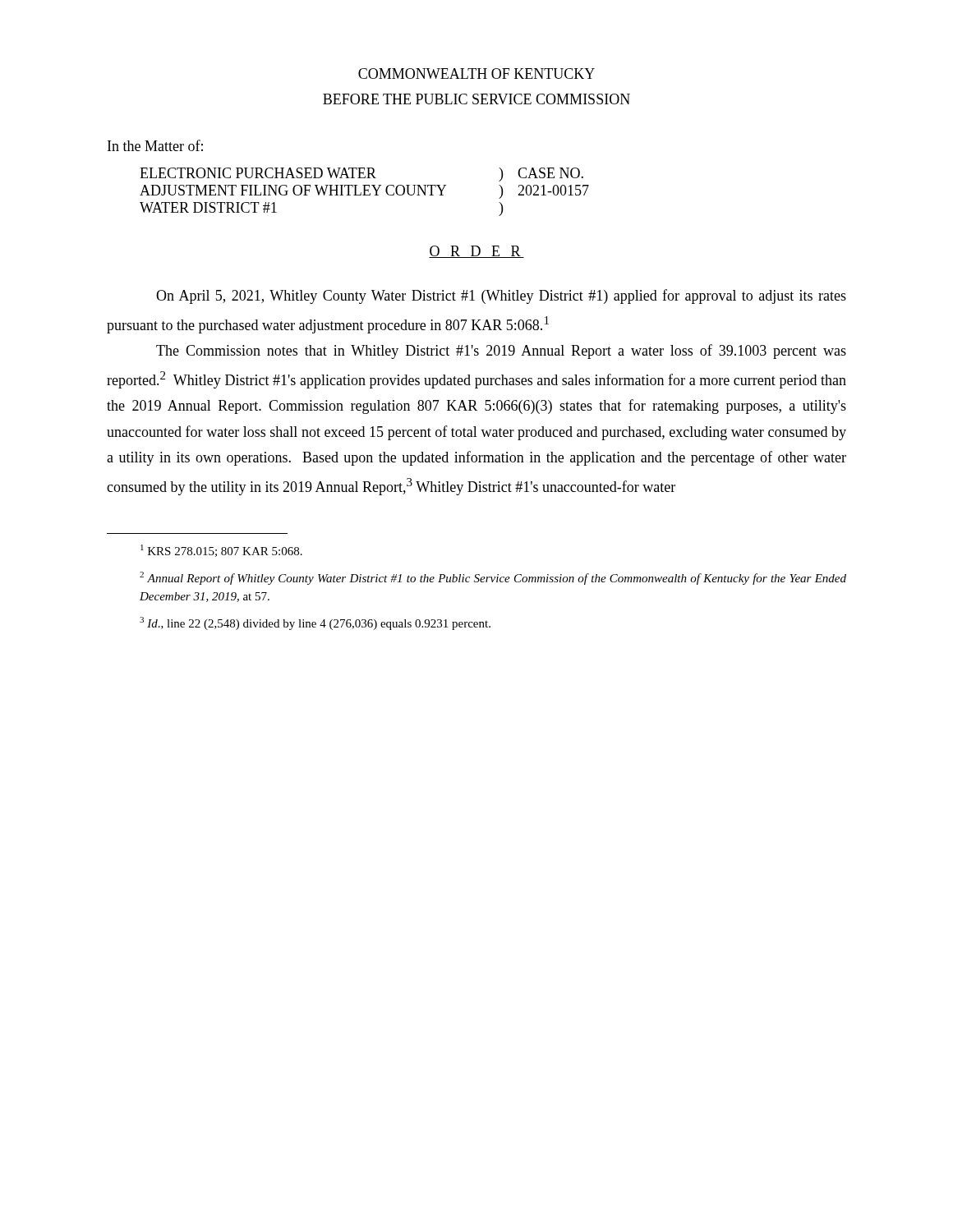Navigate to the passage starting "3 Id., line 22 (2,548)"
The width and height of the screenshot is (953, 1232).
[315, 622]
